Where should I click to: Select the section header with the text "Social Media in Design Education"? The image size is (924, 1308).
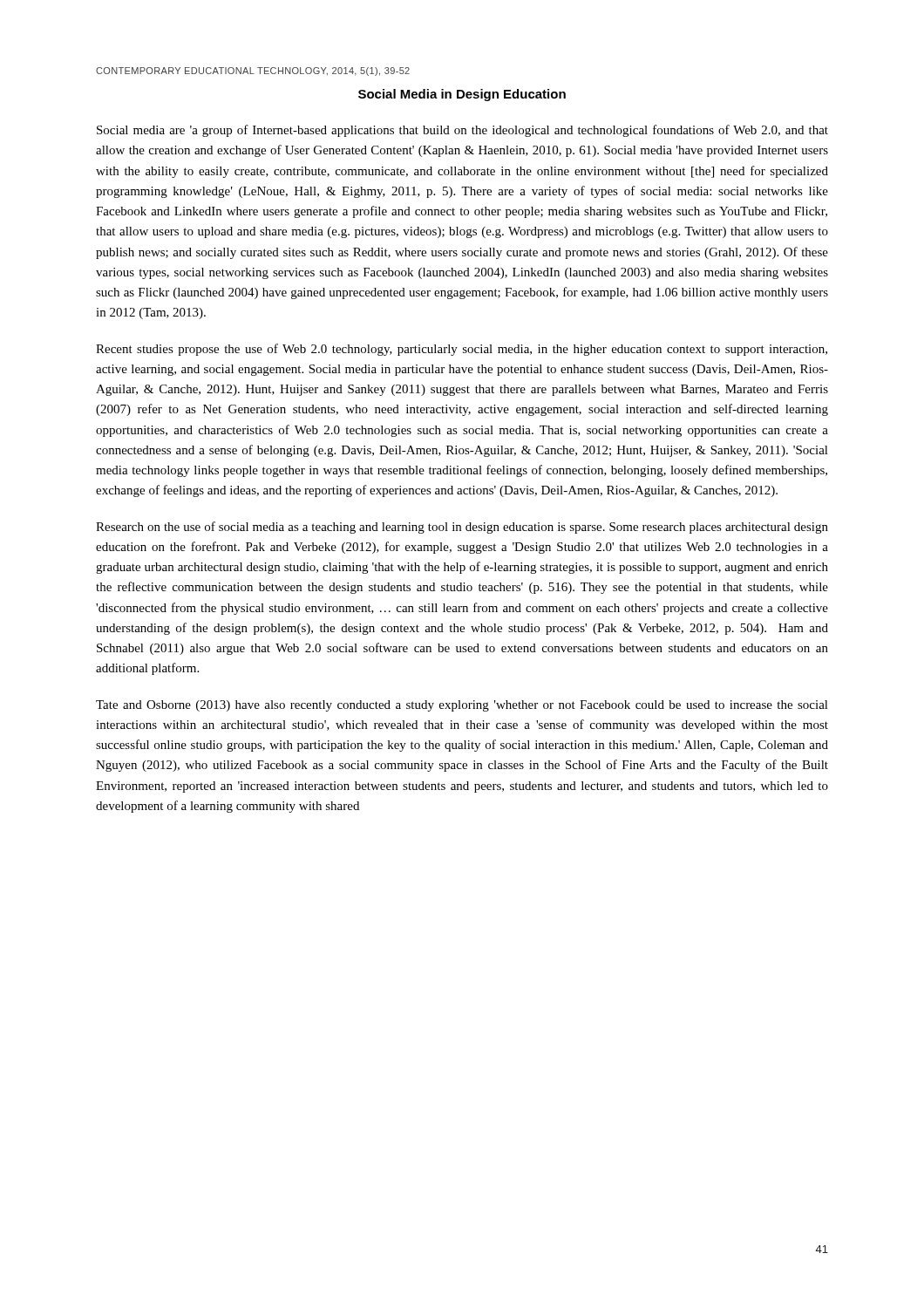[462, 94]
